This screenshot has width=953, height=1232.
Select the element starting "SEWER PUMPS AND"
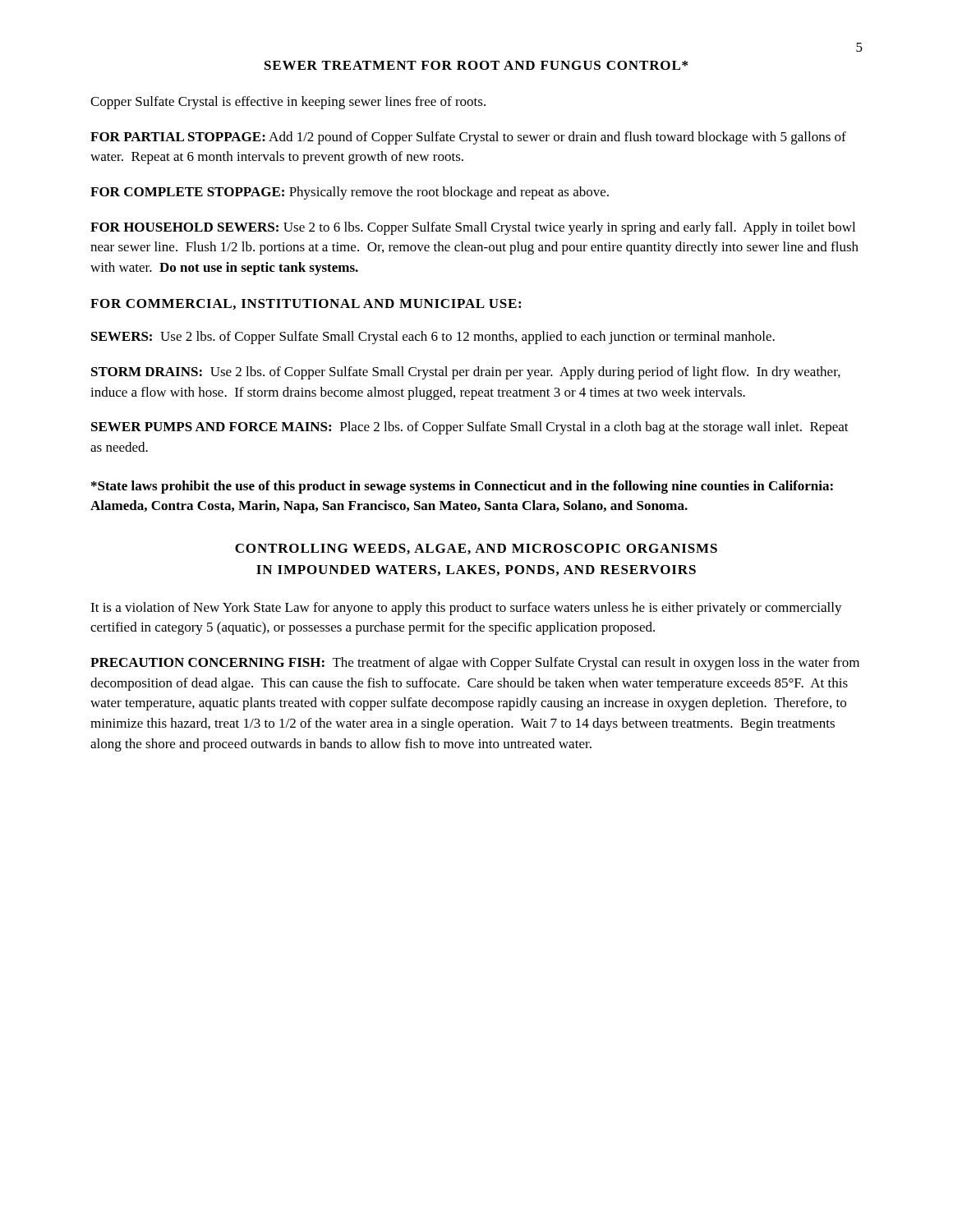coord(469,437)
